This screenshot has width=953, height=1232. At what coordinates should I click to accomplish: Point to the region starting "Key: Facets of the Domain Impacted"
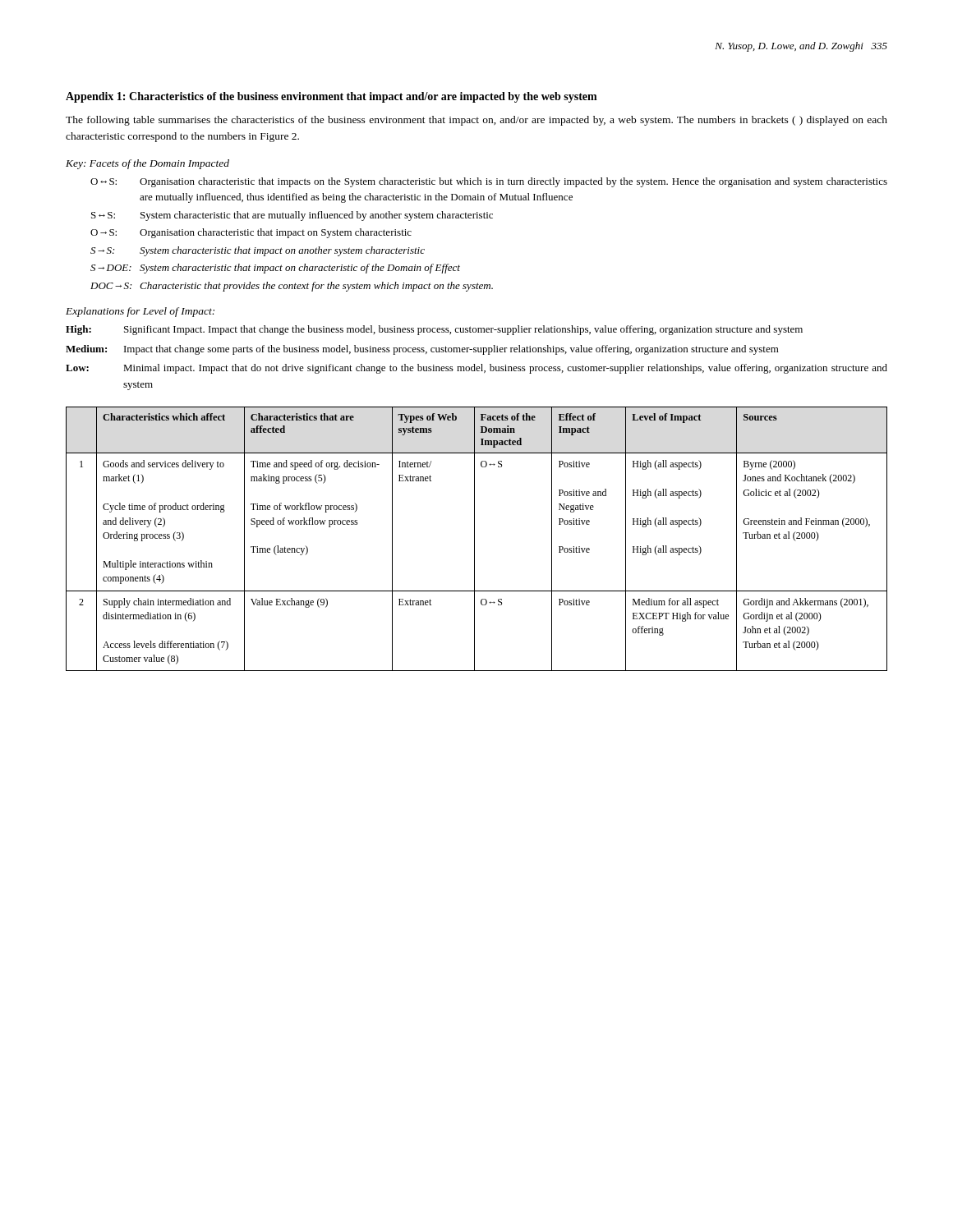point(148,163)
